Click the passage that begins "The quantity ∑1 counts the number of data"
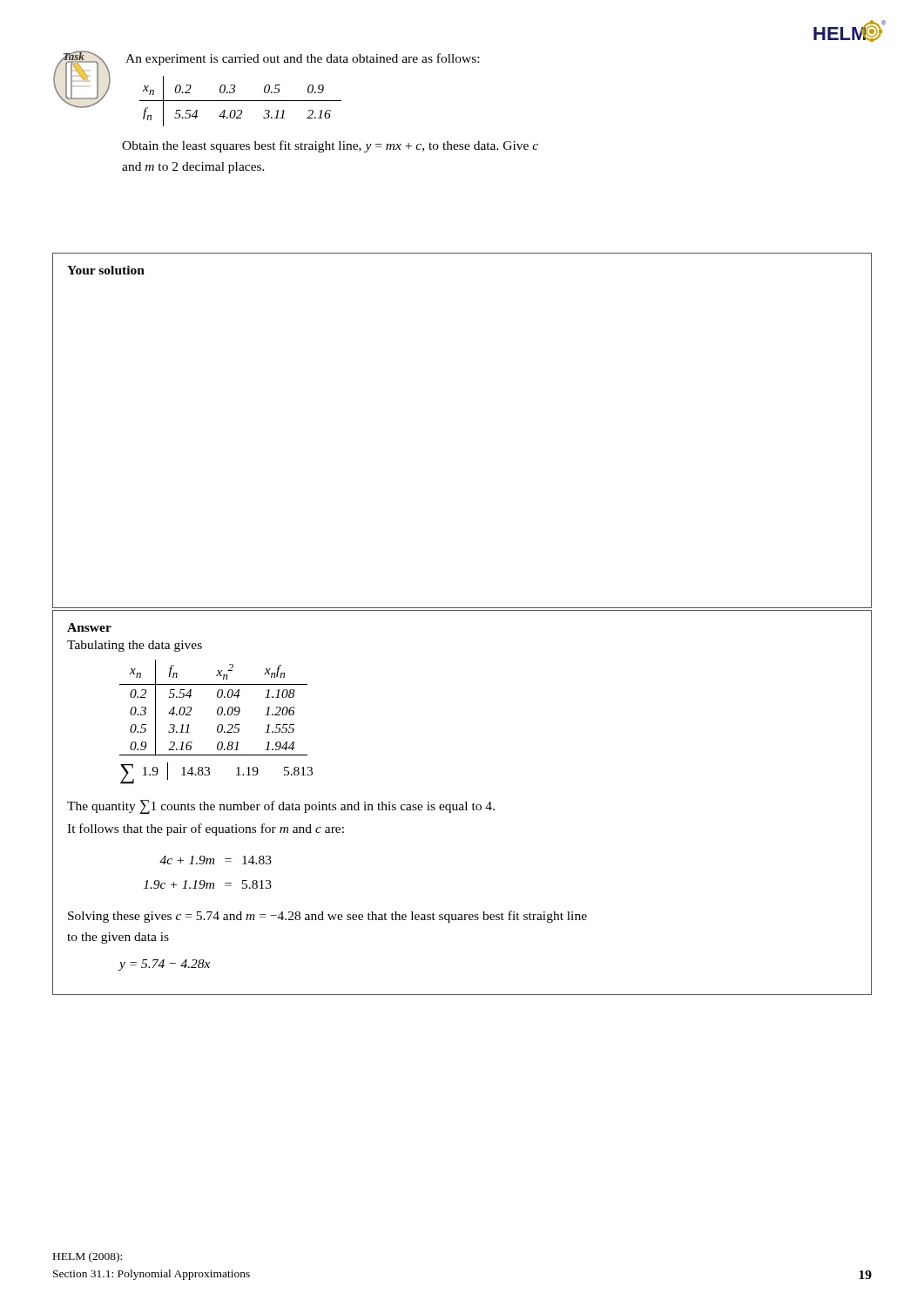Screen dimensions: 1307x924 (x=281, y=816)
